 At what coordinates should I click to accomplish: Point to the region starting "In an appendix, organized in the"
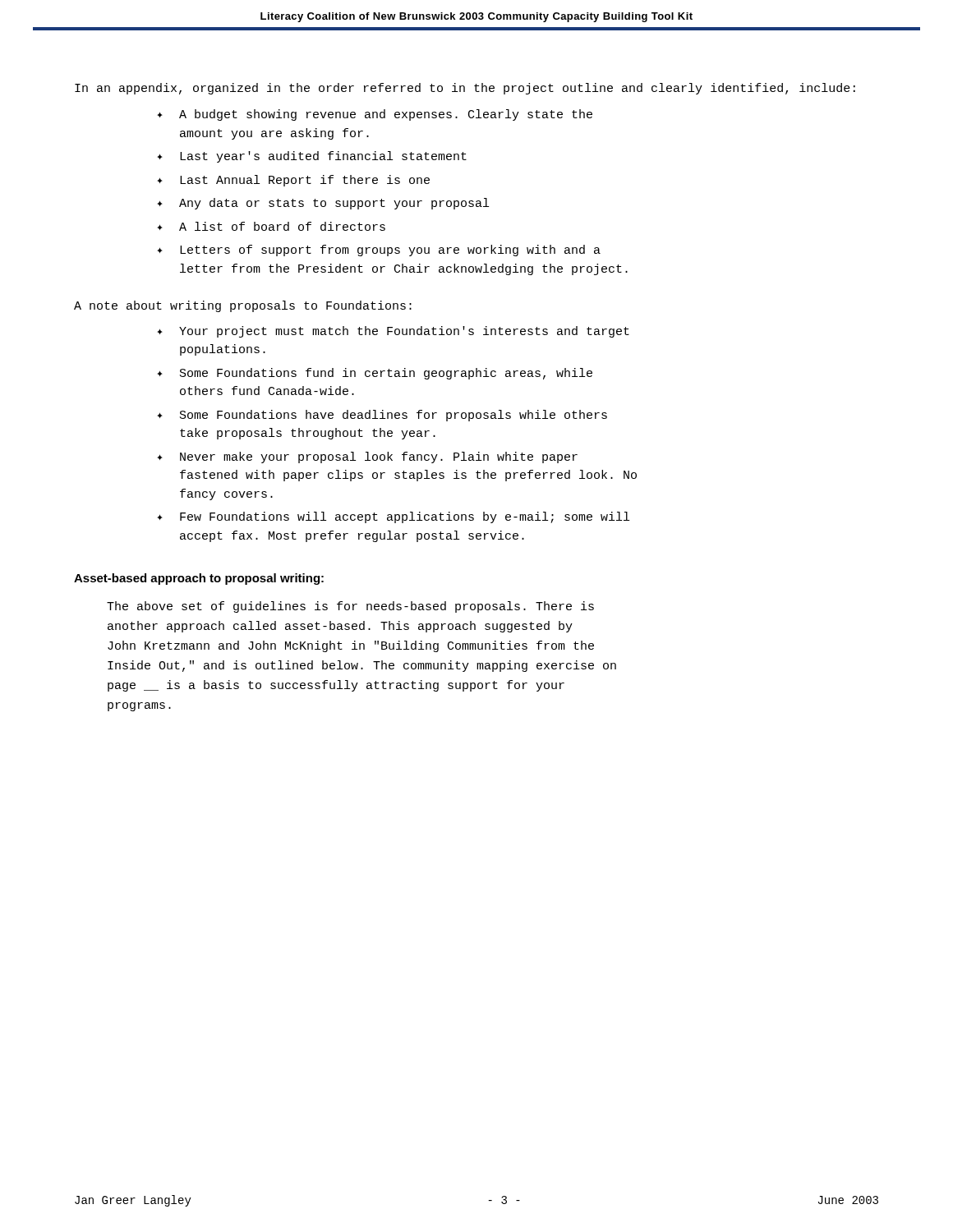coord(466,89)
